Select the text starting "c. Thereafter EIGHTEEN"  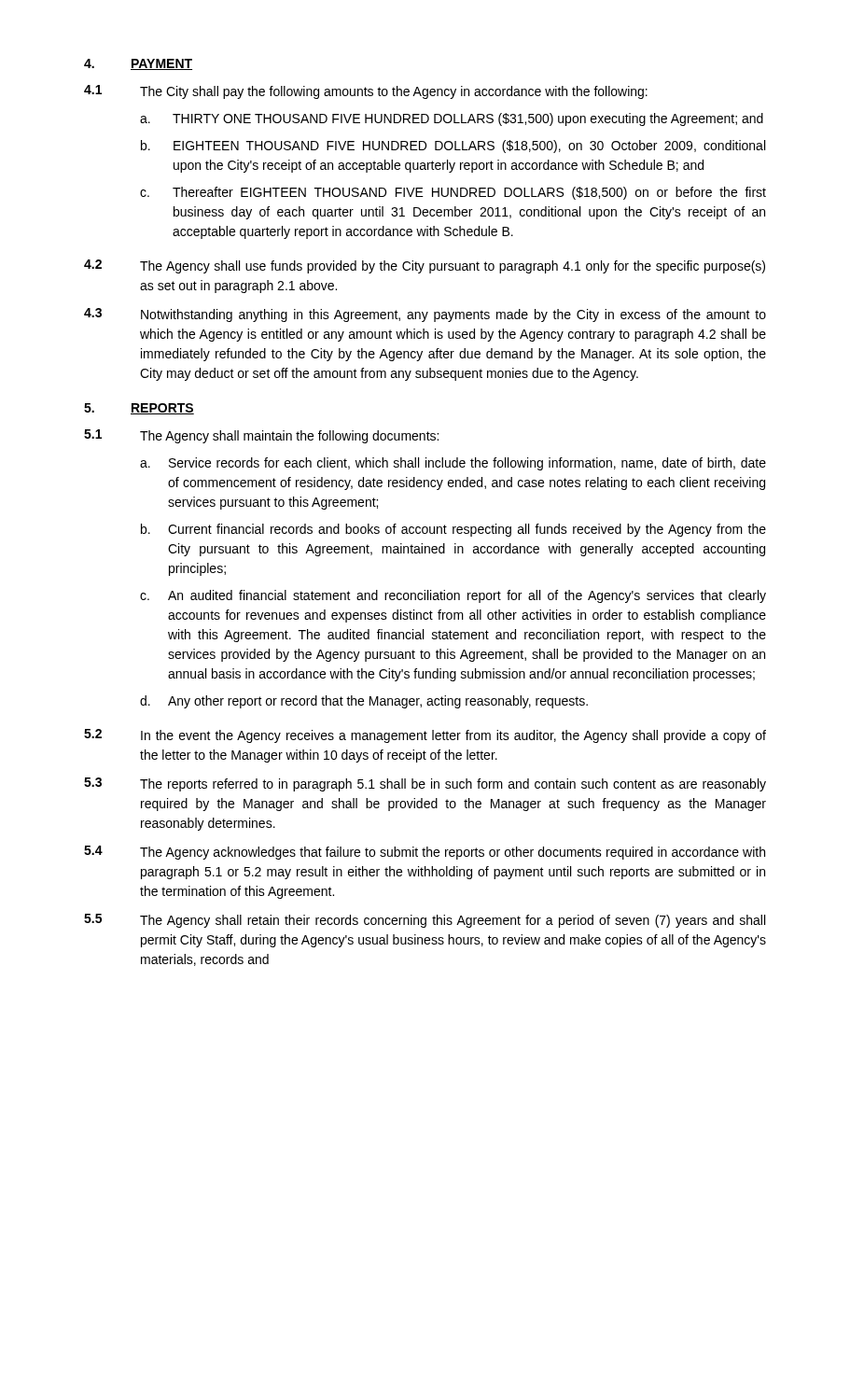tap(453, 212)
